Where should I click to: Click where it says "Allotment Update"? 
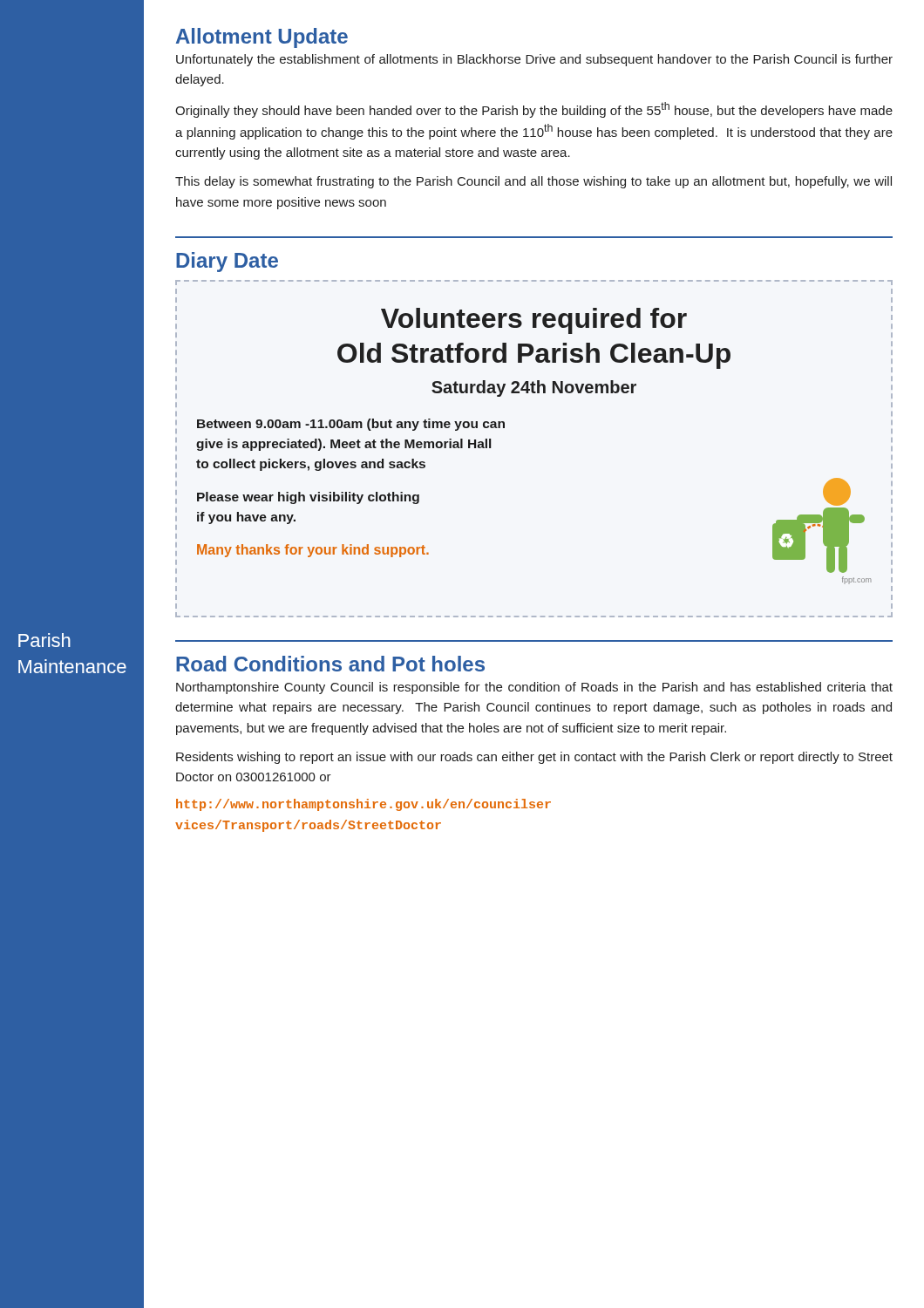point(262,36)
